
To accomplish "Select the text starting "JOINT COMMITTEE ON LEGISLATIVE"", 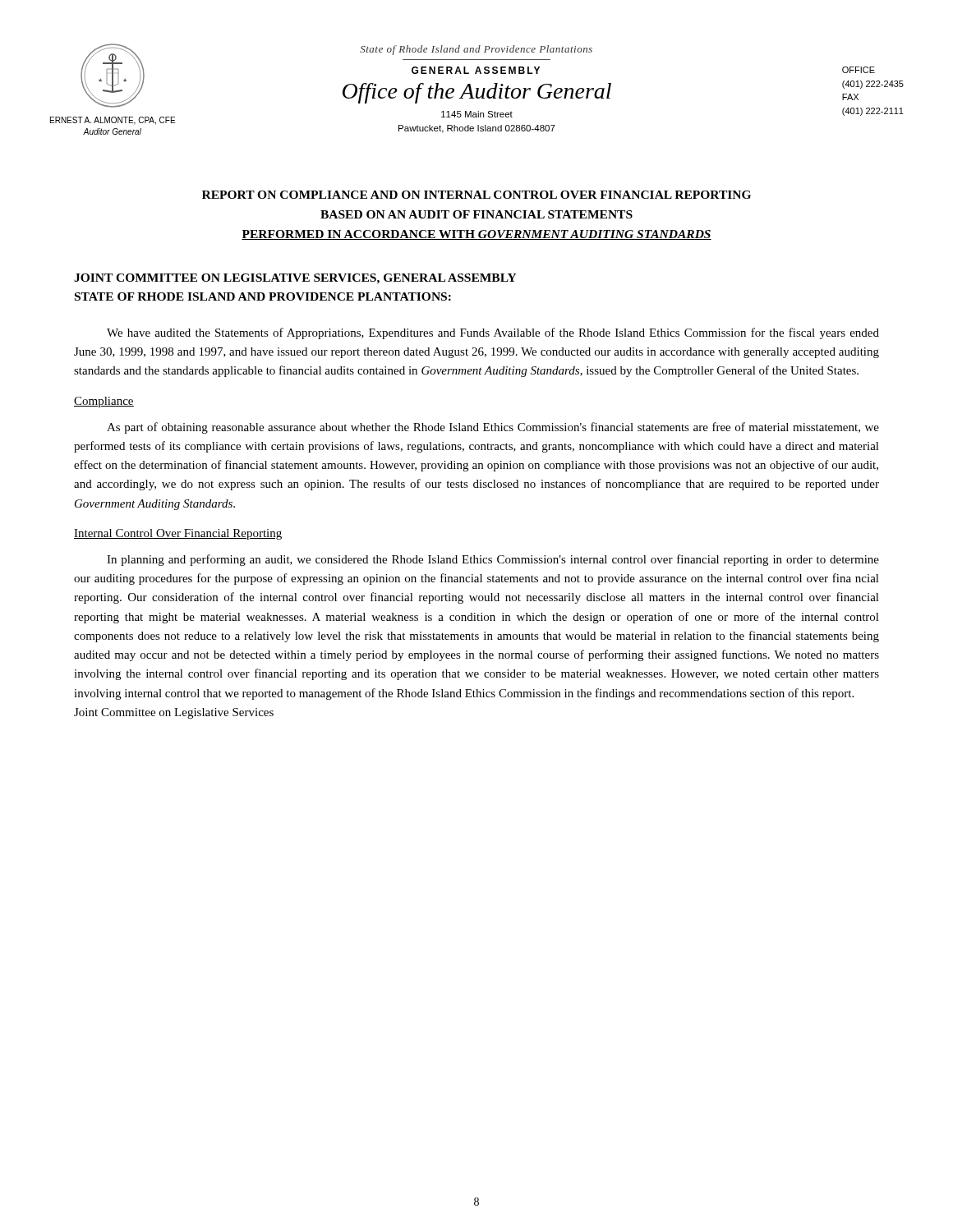I will pos(295,287).
